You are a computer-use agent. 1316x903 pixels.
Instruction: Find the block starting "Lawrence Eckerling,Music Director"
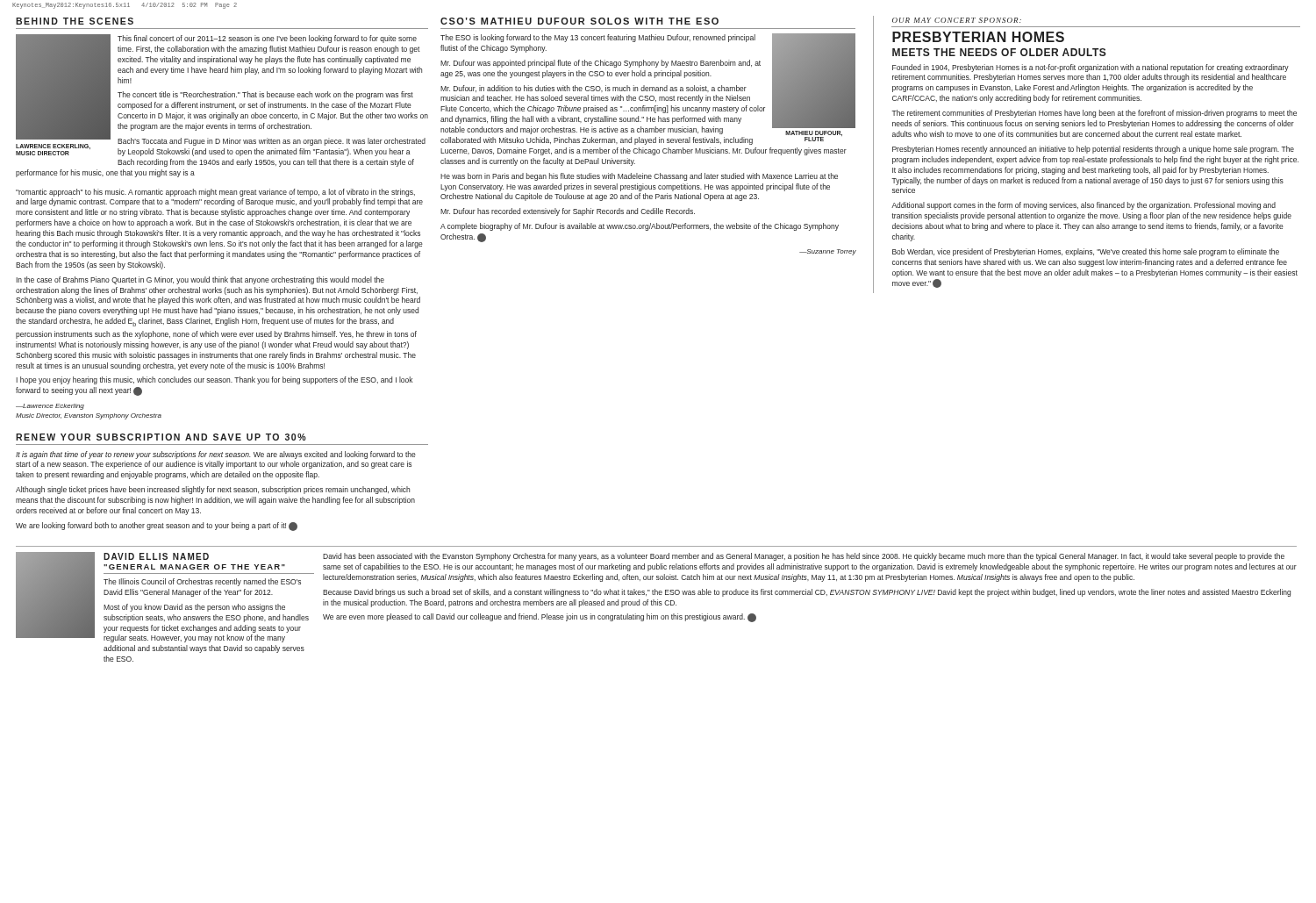click(x=53, y=150)
